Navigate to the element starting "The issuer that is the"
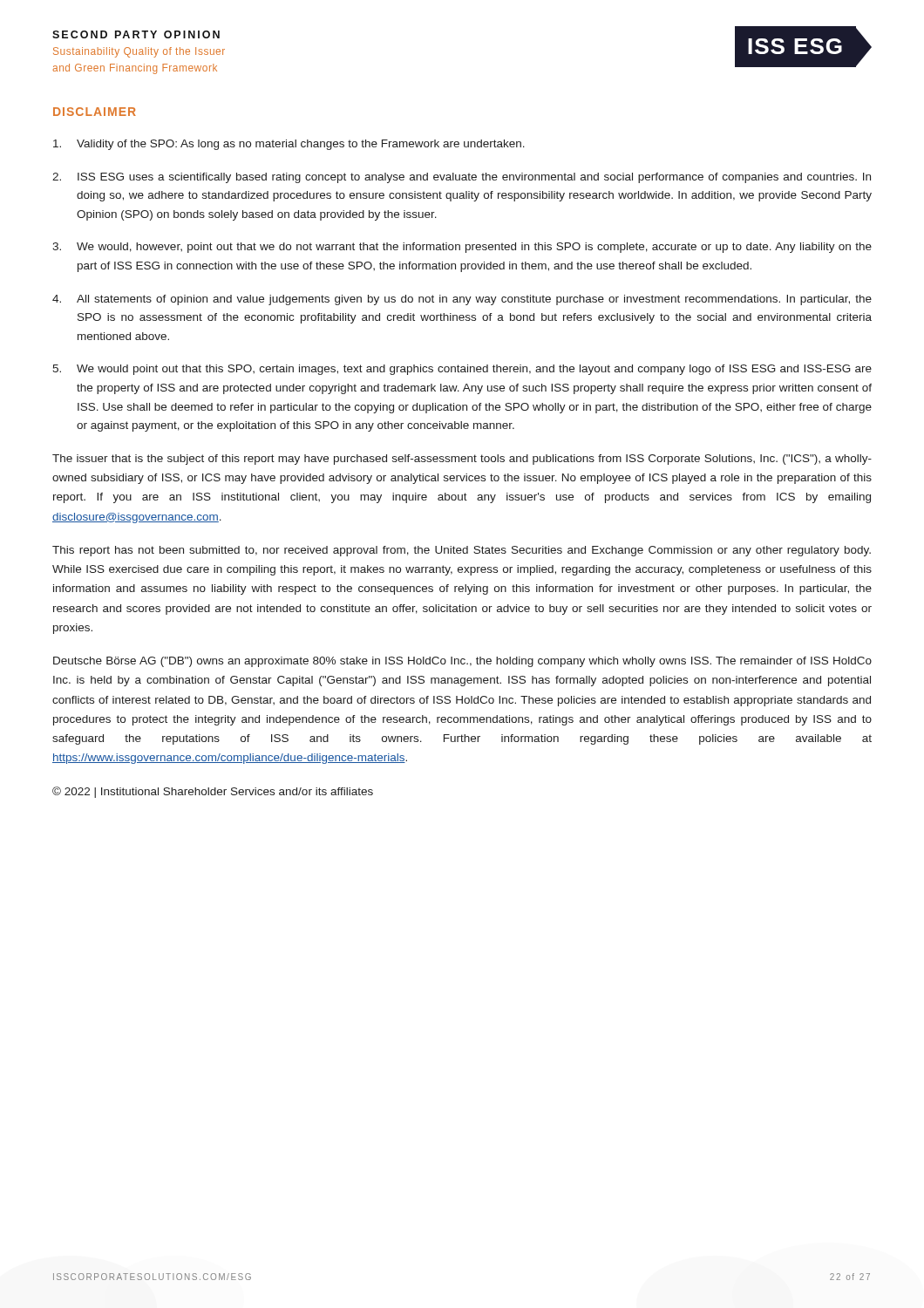This screenshot has width=924, height=1308. [462, 487]
